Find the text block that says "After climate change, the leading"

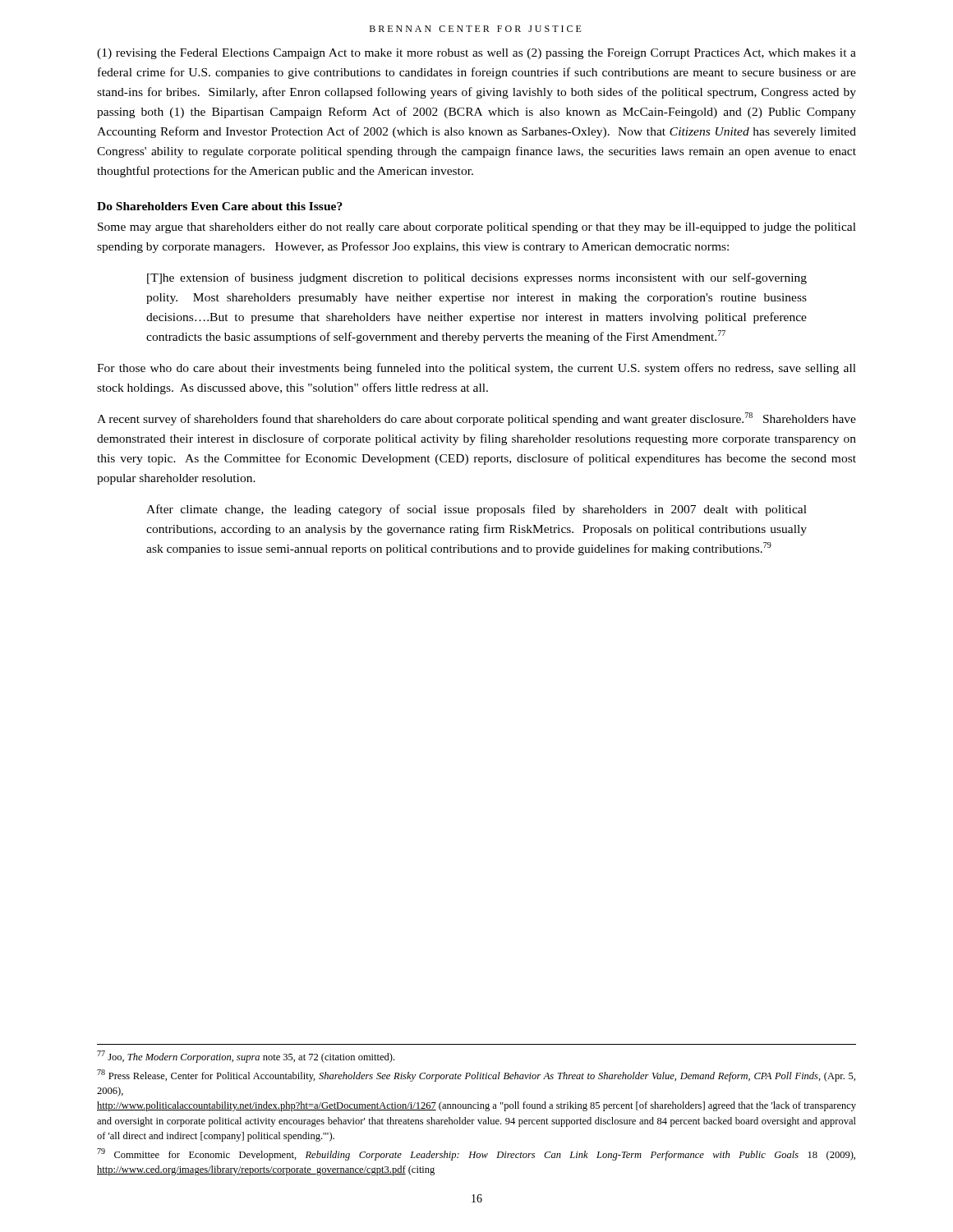click(476, 529)
